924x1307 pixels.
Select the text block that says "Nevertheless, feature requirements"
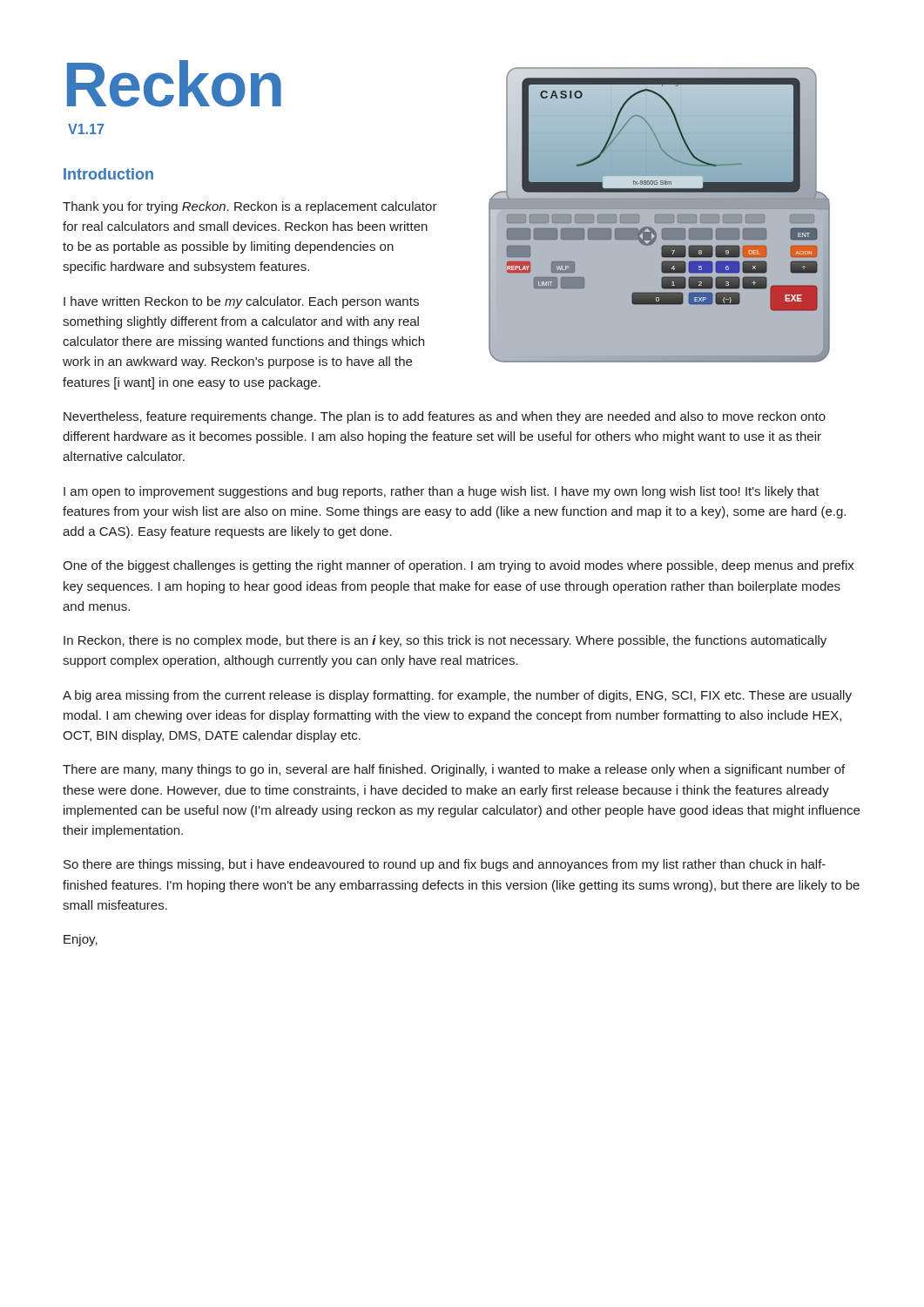444,436
